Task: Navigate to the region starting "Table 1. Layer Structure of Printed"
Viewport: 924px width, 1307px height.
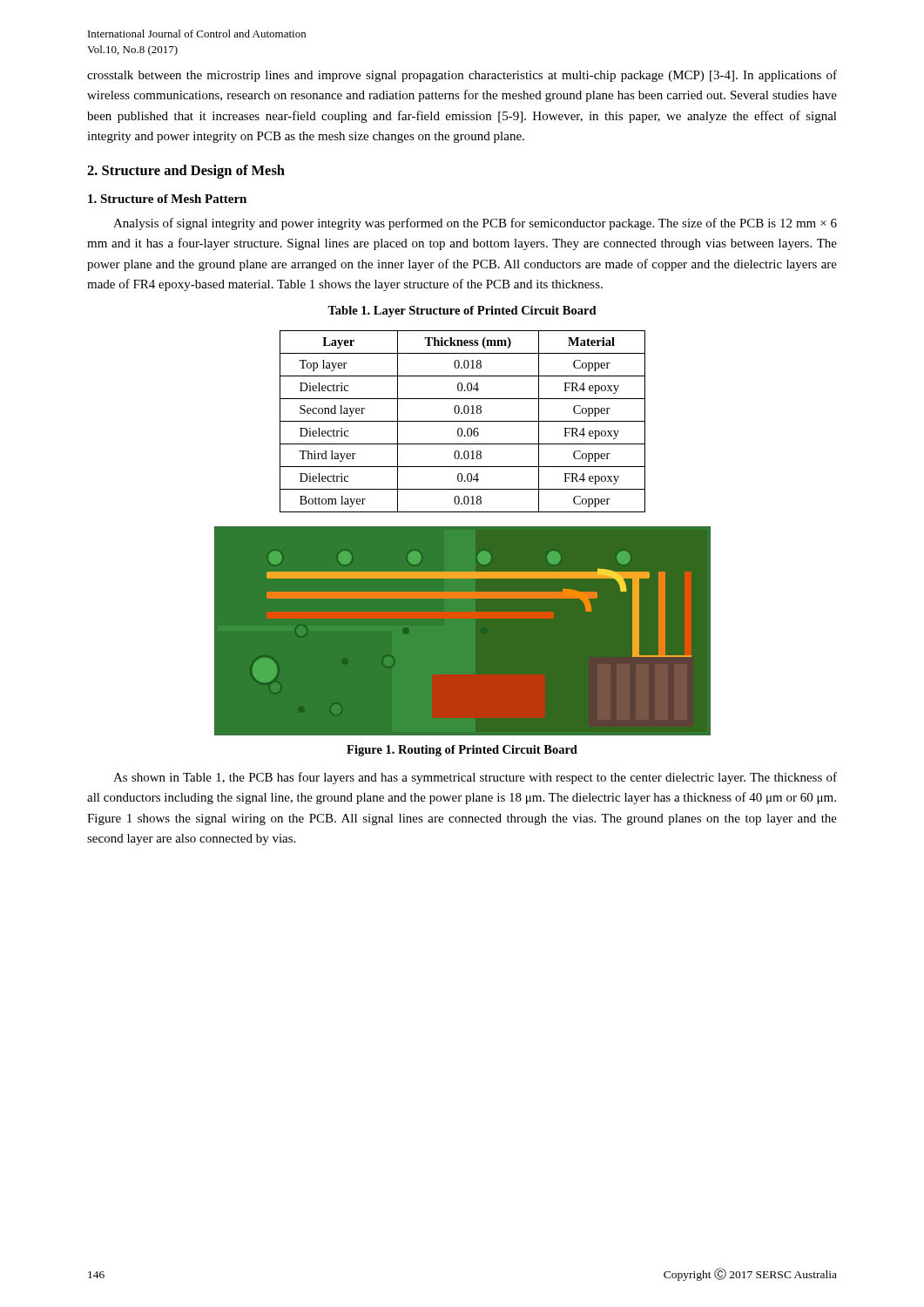Action: tap(462, 310)
